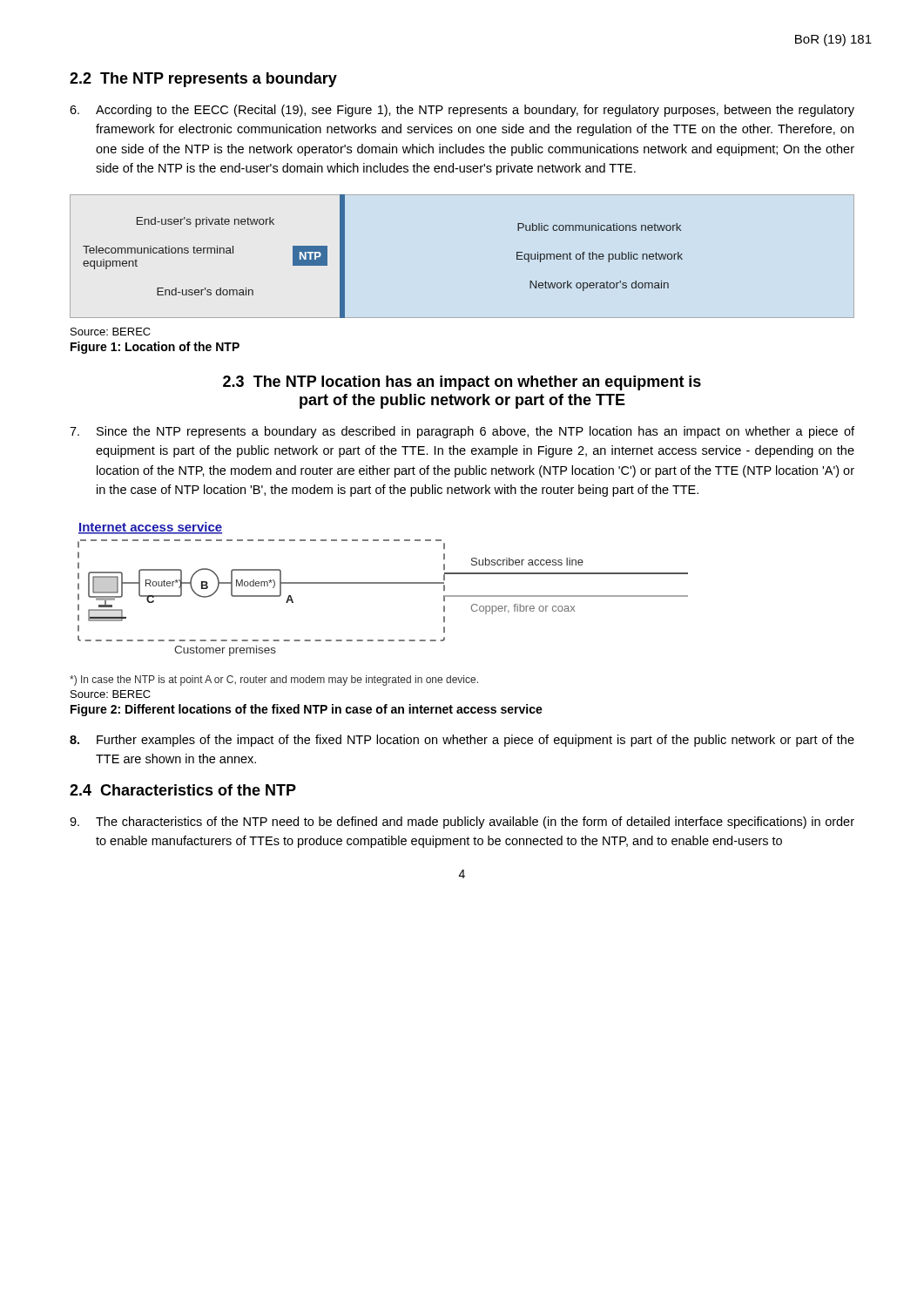The height and width of the screenshot is (1307, 924).
Task: Find the block starting "2.3 The NTP"
Action: pyautogui.click(x=462, y=391)
